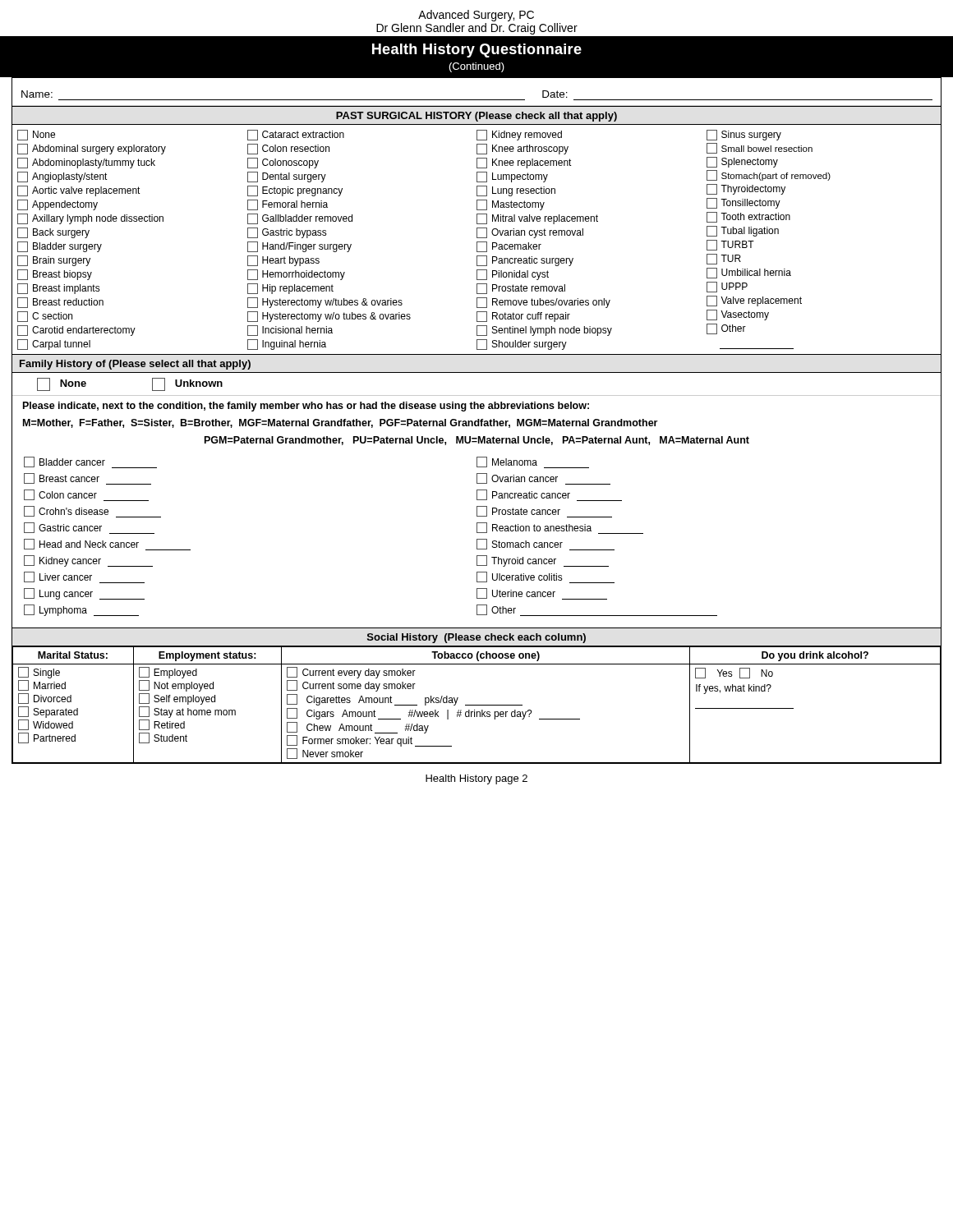Locate the element starting "PAST SURGICAL HISTORY (Please check all"

point(476,115)
